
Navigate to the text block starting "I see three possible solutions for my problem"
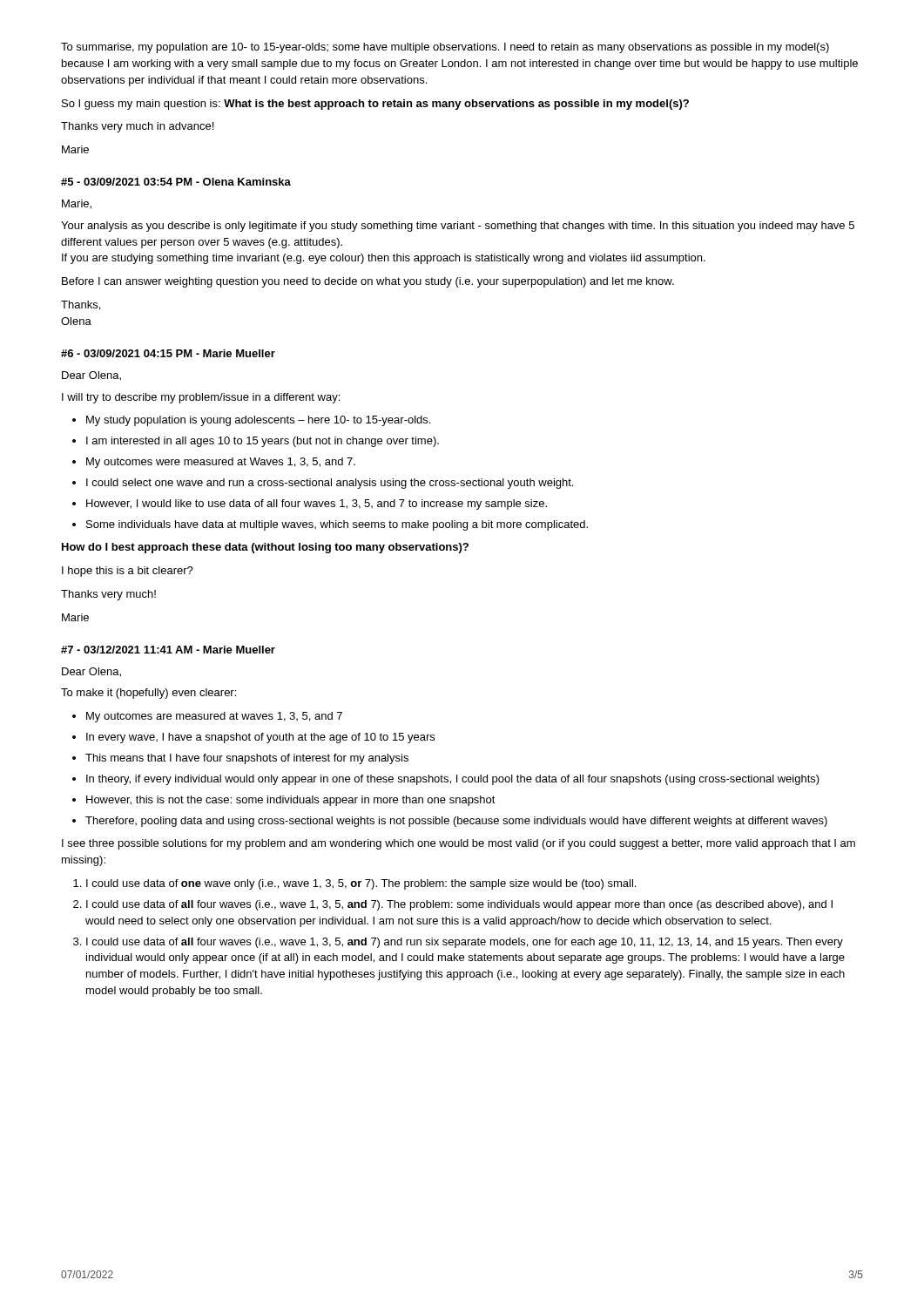click(x=462, y=852)
